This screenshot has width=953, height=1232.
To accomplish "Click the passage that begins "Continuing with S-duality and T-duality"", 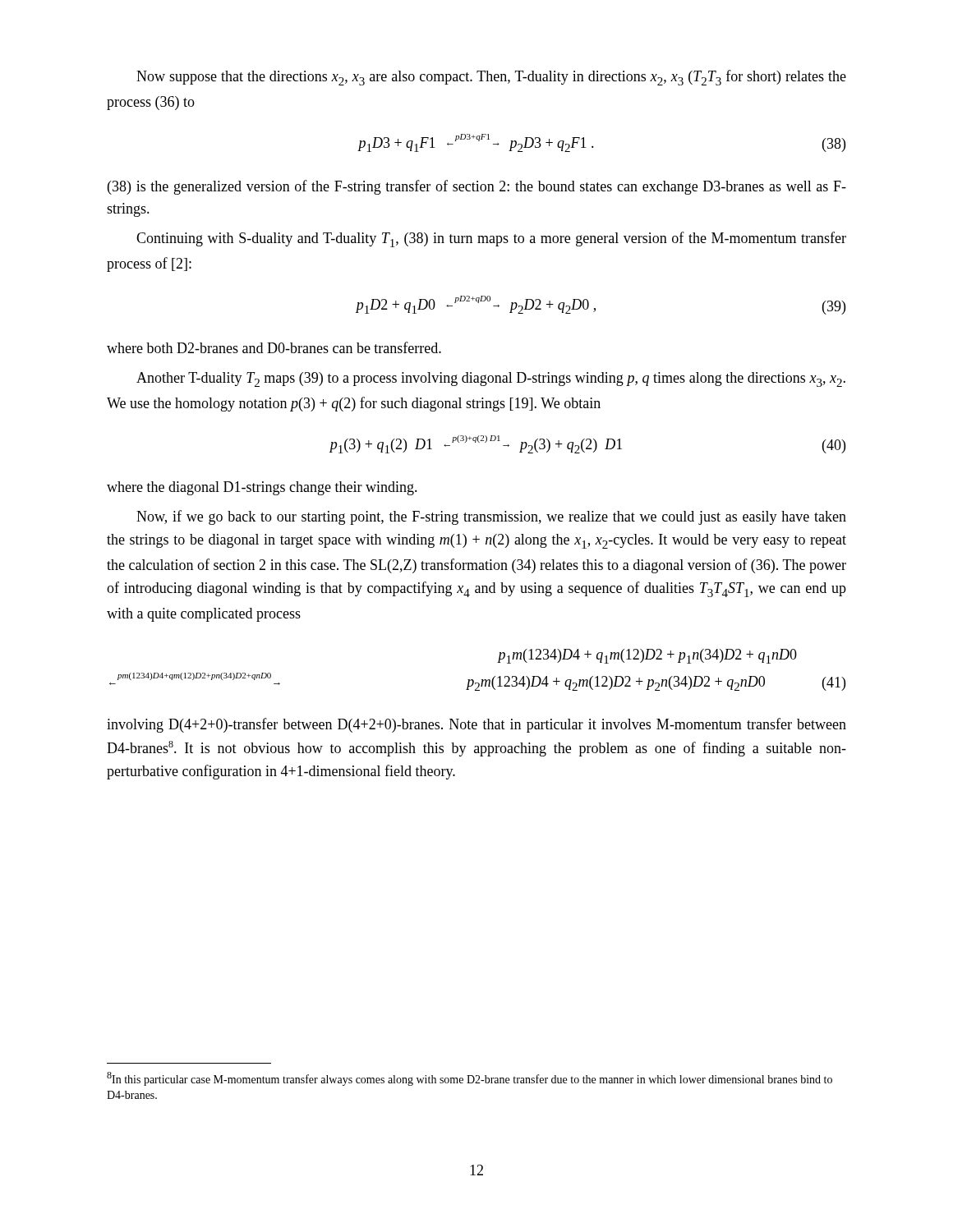I will pyautogui.click(x=476, y=252).
